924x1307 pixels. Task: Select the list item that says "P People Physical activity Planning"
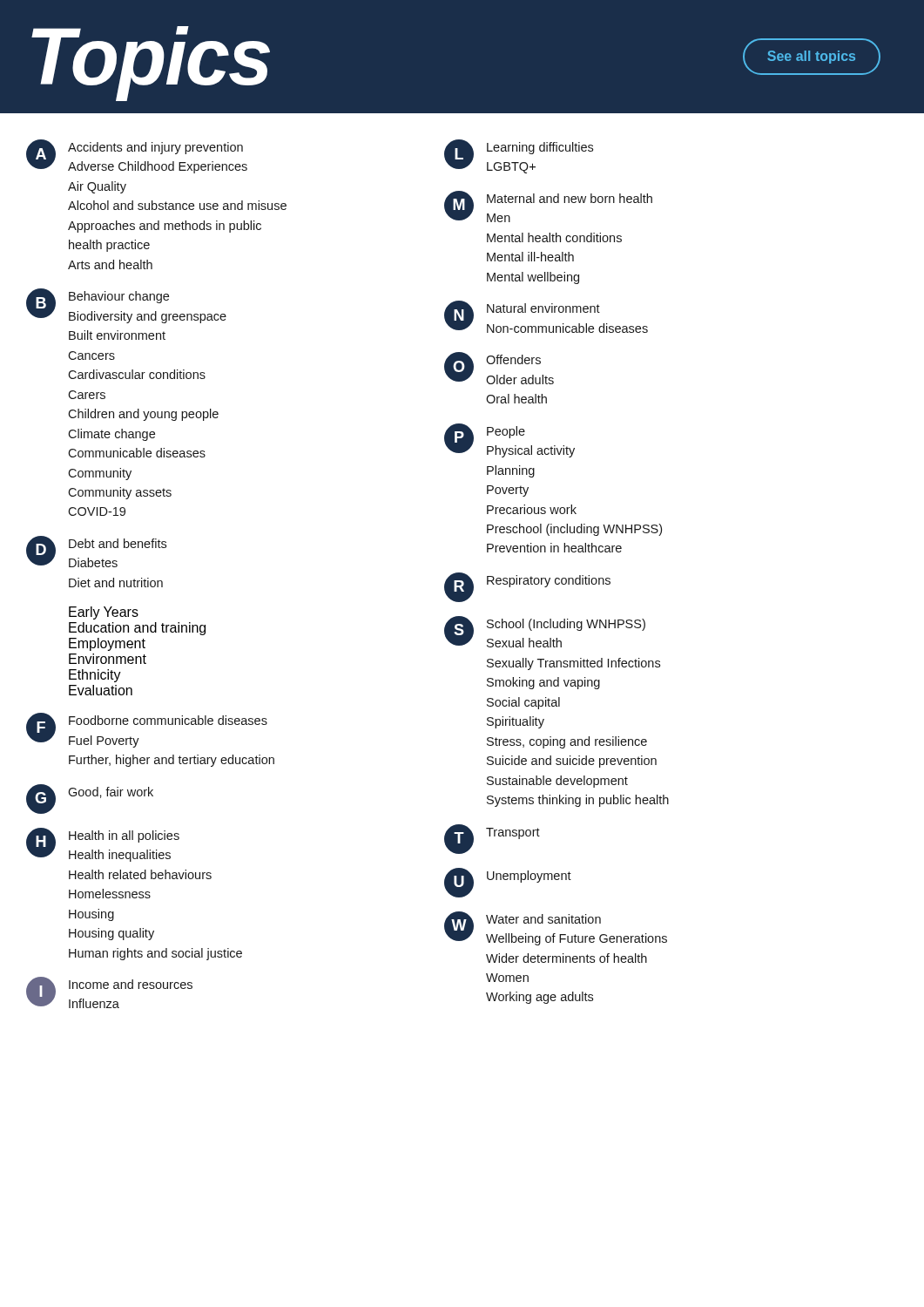pyautogui.click(x=509, y=440)
